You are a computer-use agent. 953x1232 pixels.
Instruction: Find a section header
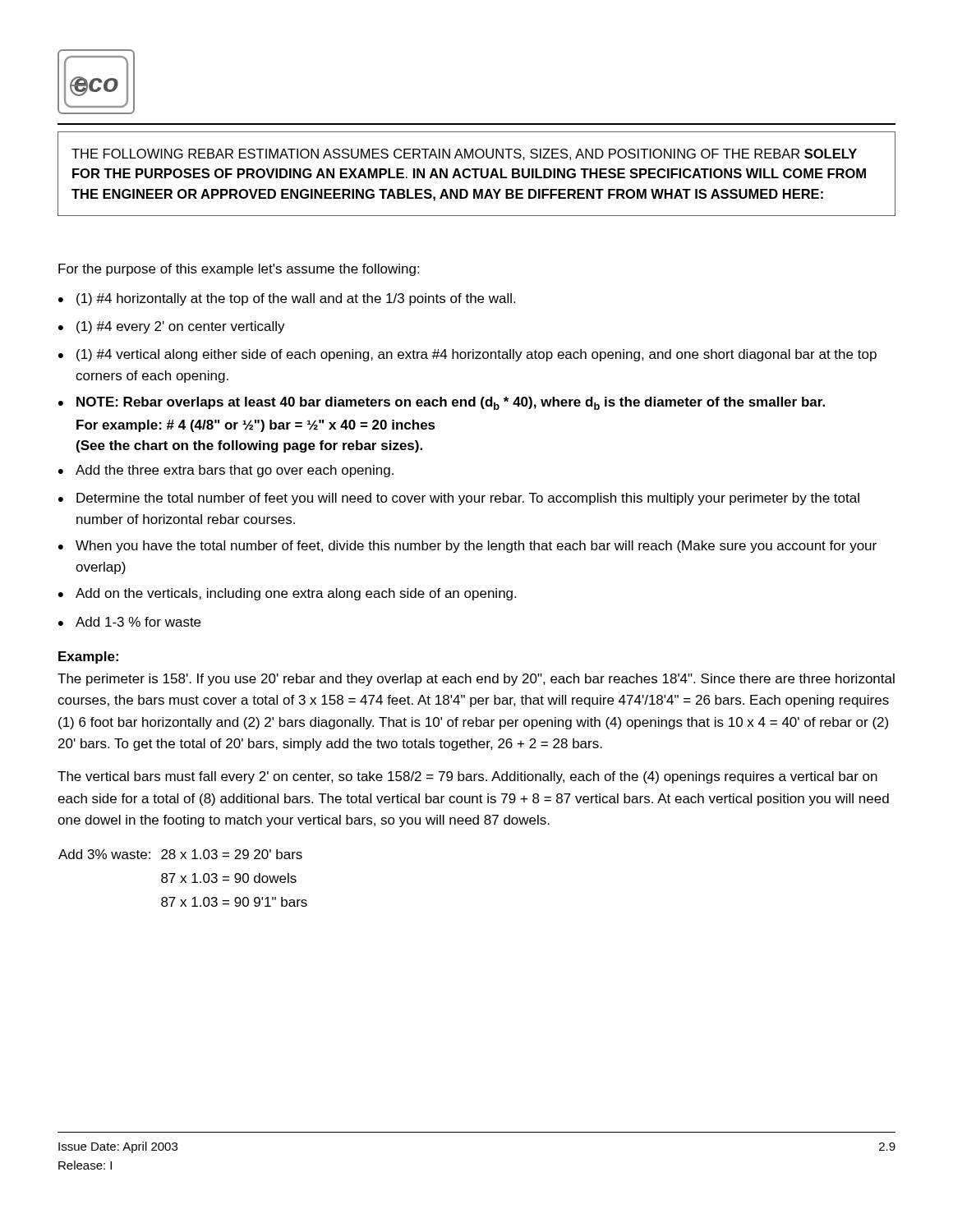(89, 657)
